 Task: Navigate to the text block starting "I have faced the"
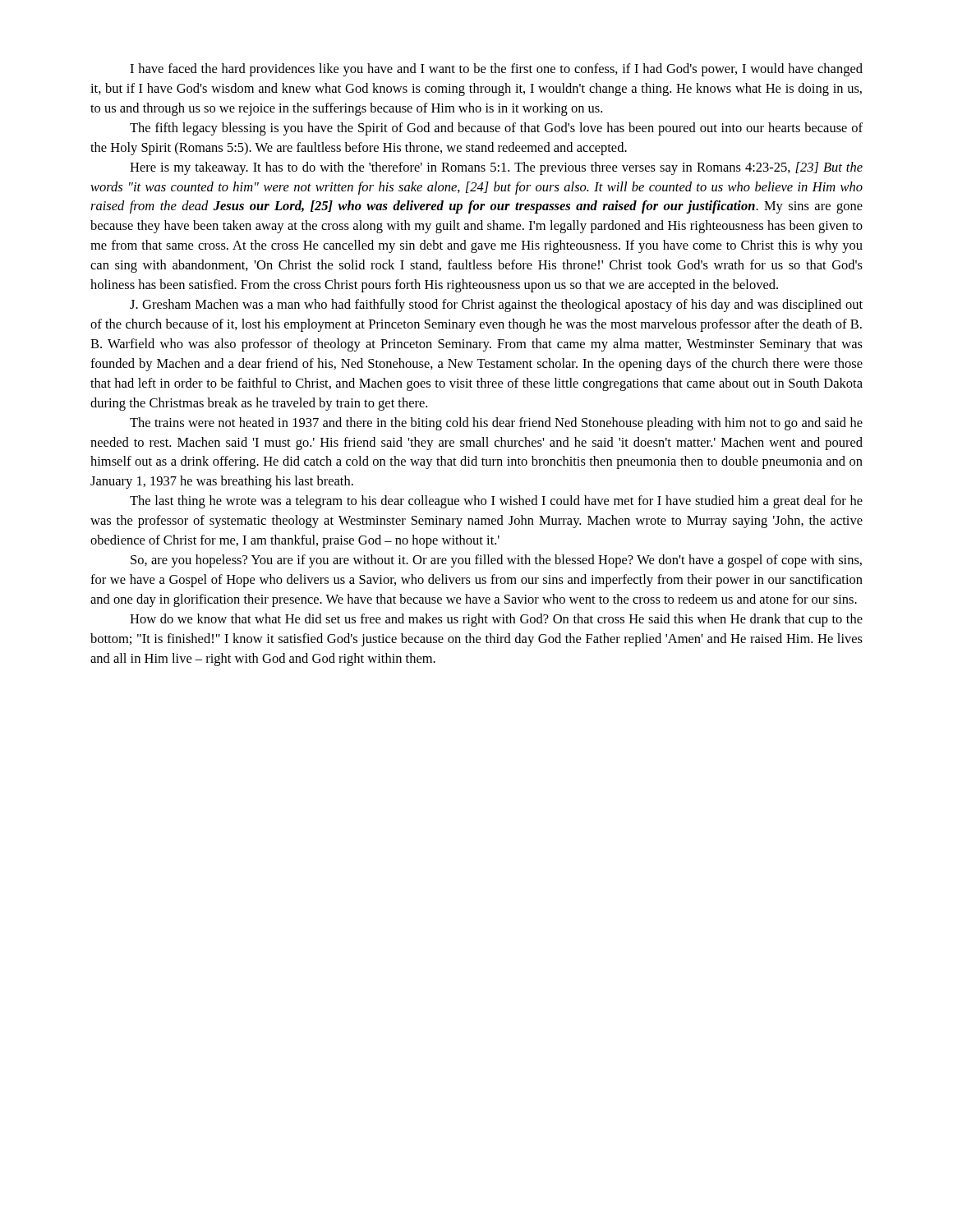(476, 89)
